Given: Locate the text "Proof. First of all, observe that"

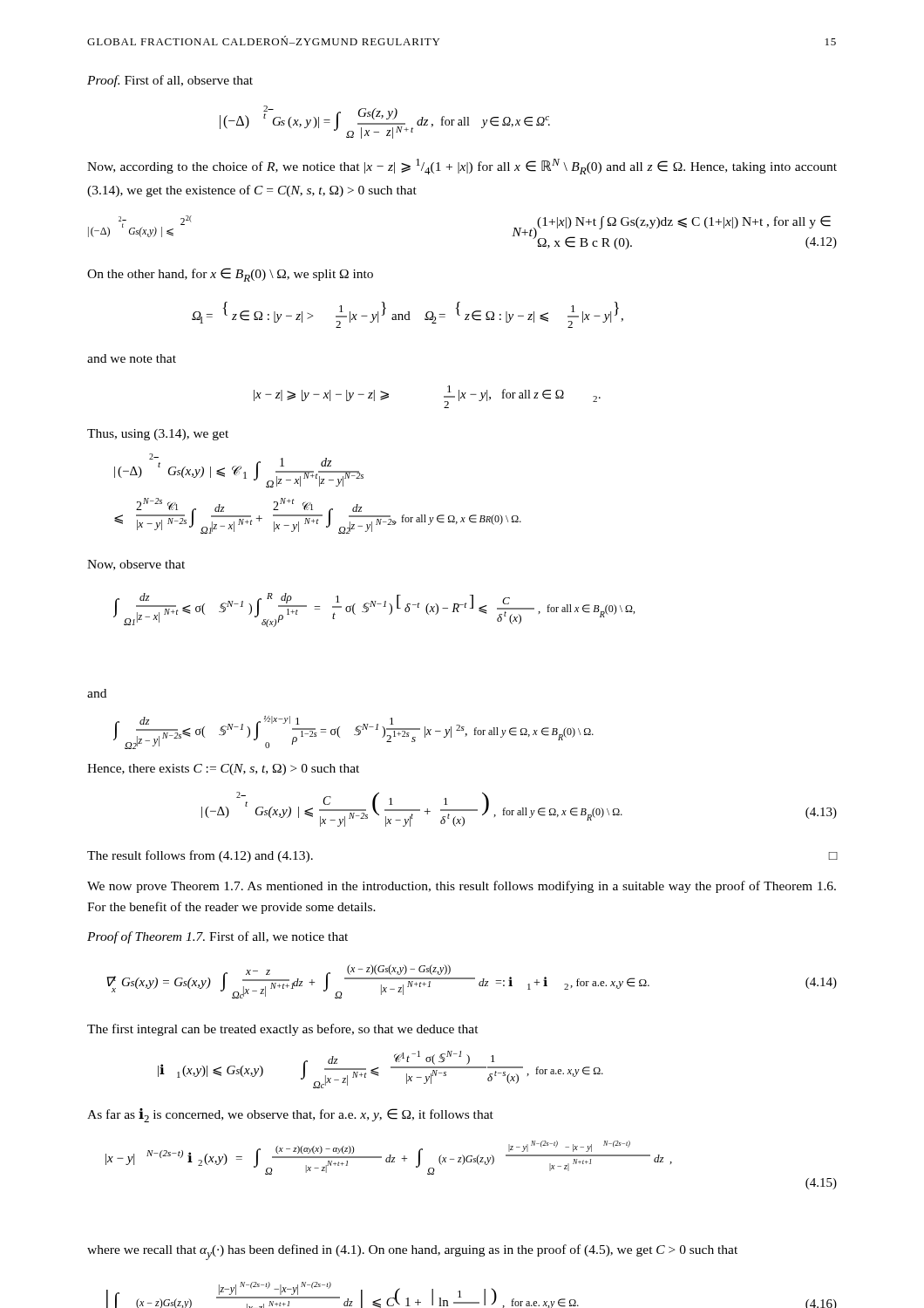Looking at the screenshot, I should click(x=170, y=80).
